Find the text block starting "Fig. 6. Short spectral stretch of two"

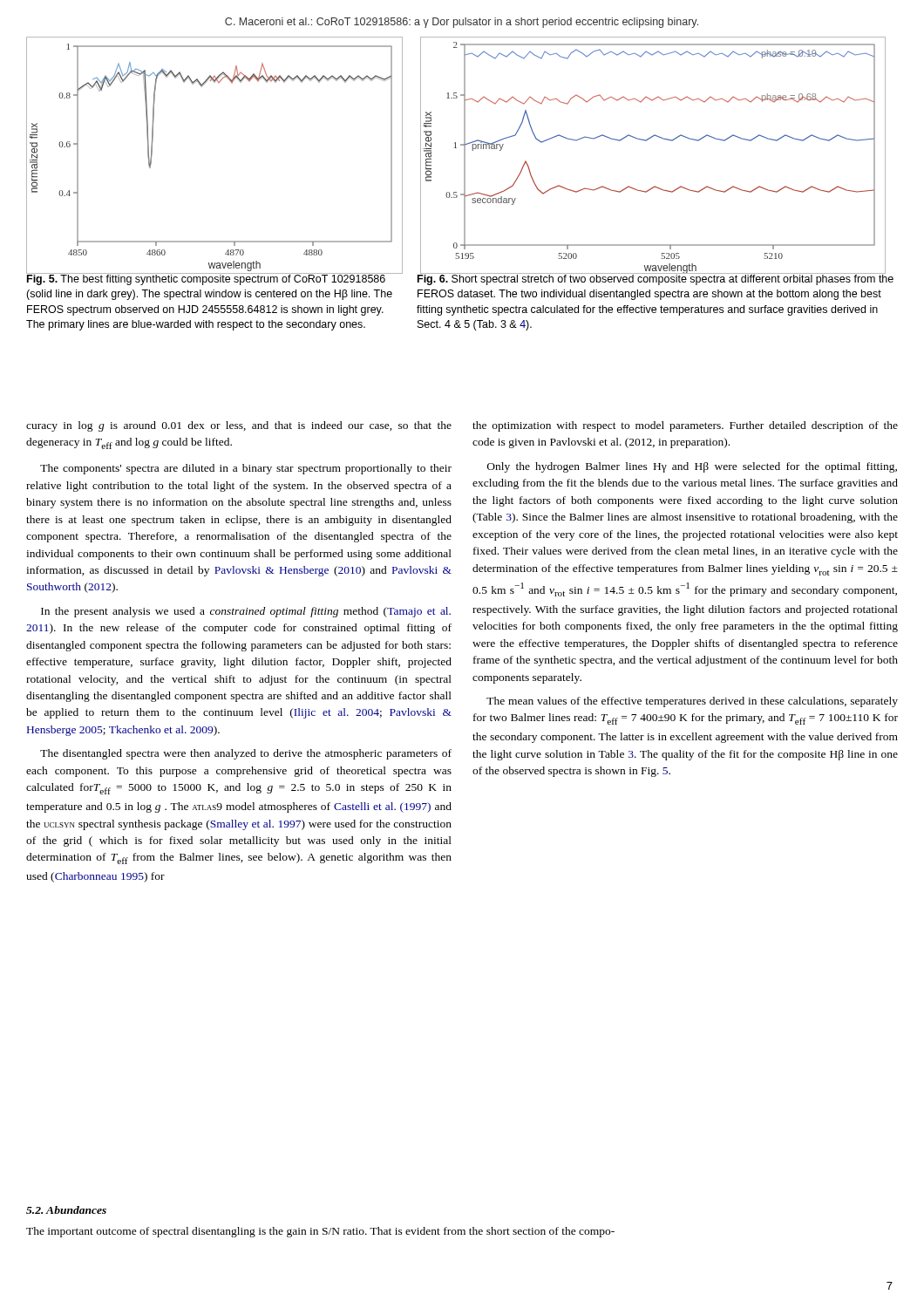[x=655, y=302]
